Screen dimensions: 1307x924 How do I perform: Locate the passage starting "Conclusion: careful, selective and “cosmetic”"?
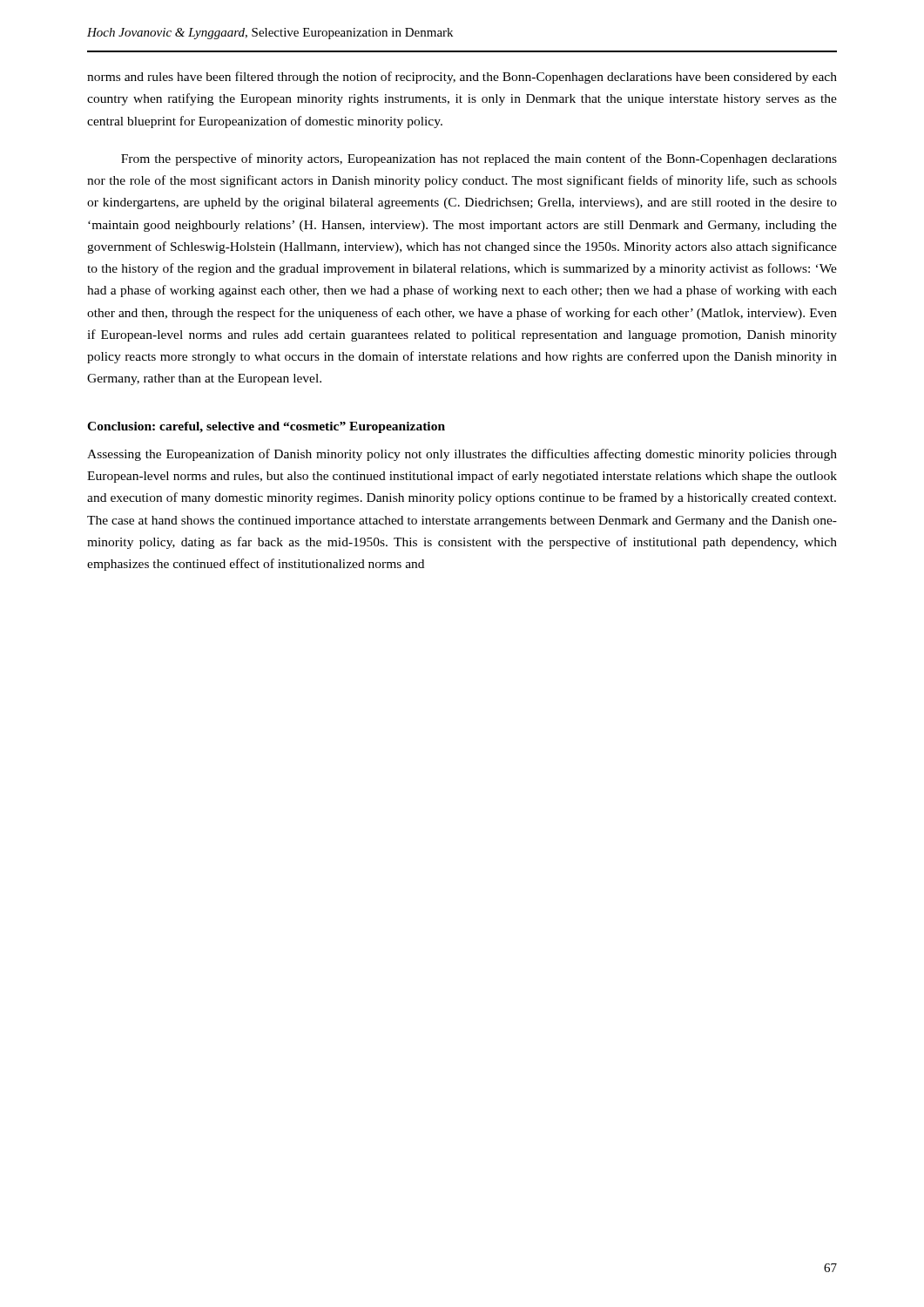pyautogui.click(x=266, y=427)
